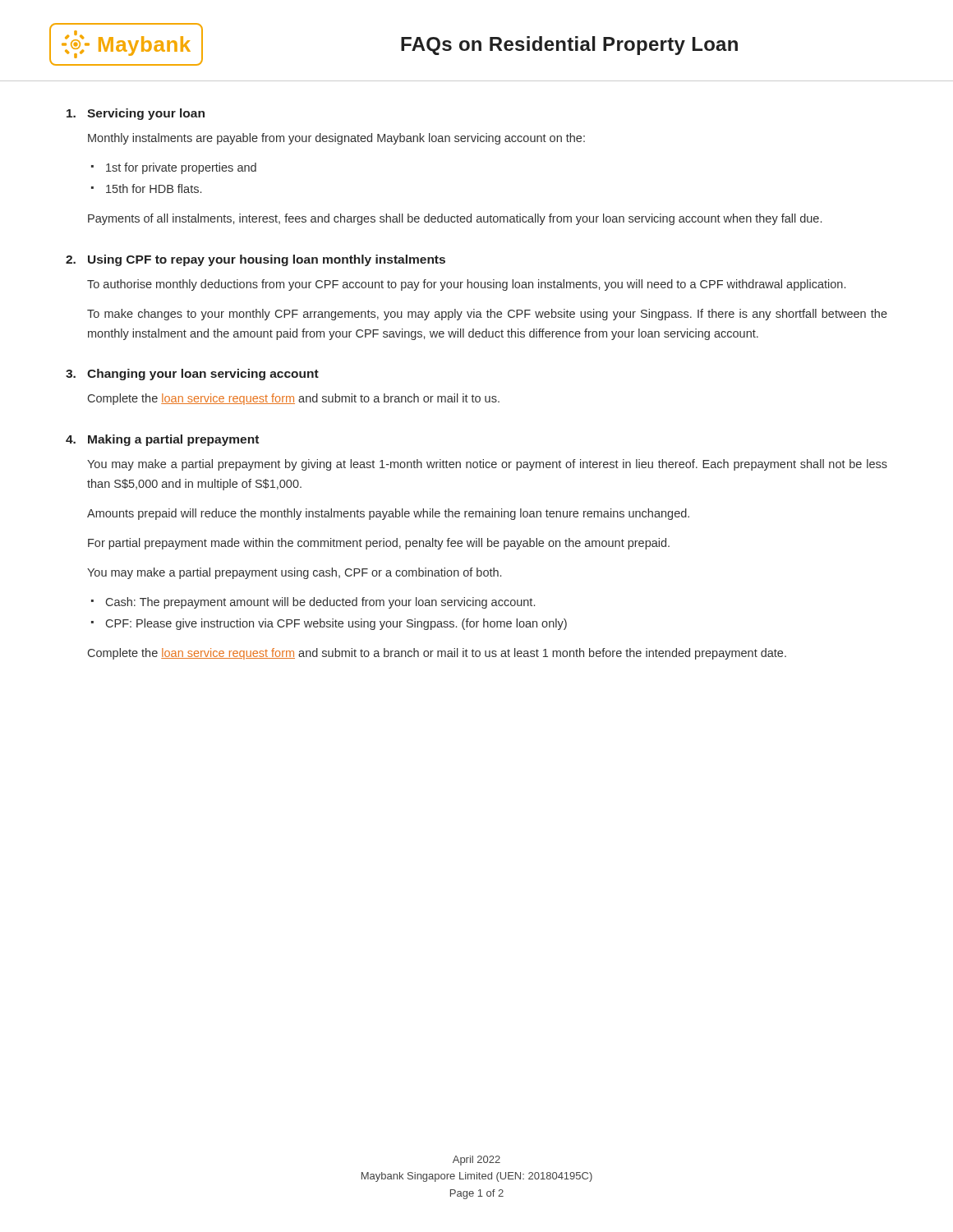Locate the text block starting "15th for HDB flats."
Screen dimensions: 1232x953
(x=154, y=189)
